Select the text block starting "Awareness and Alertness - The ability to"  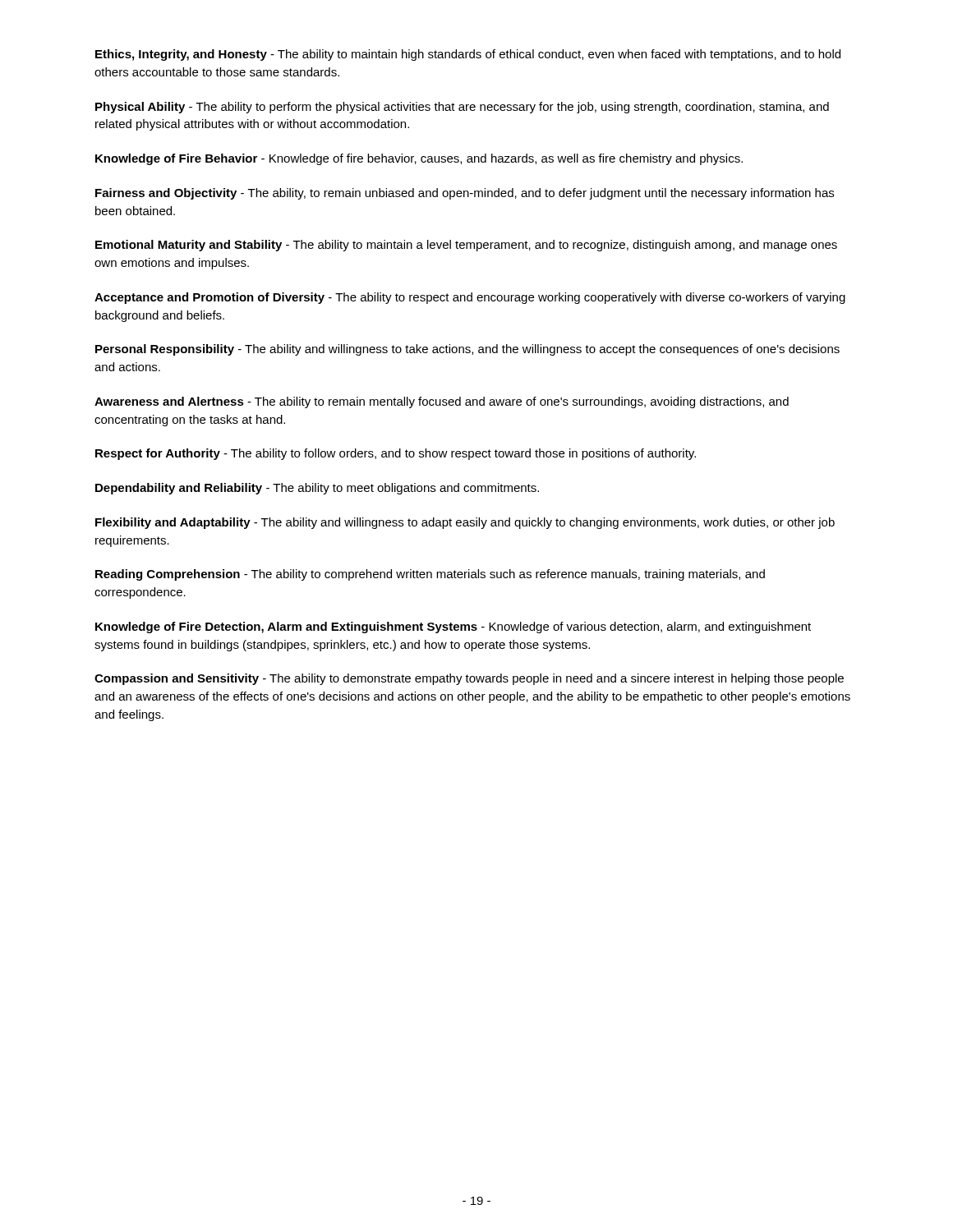(442, 410)
